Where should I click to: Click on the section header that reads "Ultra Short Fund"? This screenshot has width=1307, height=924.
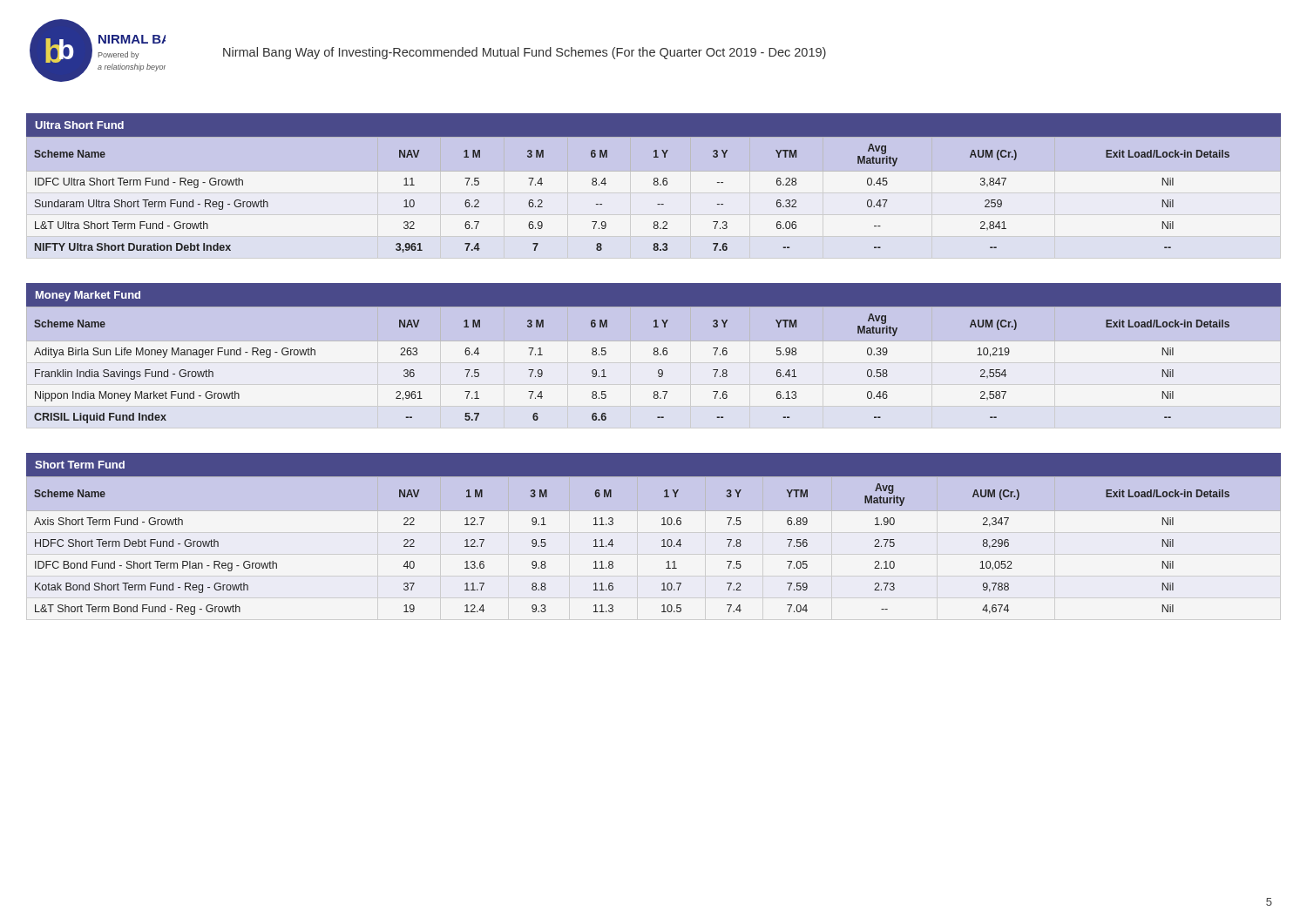click(80, 125)
